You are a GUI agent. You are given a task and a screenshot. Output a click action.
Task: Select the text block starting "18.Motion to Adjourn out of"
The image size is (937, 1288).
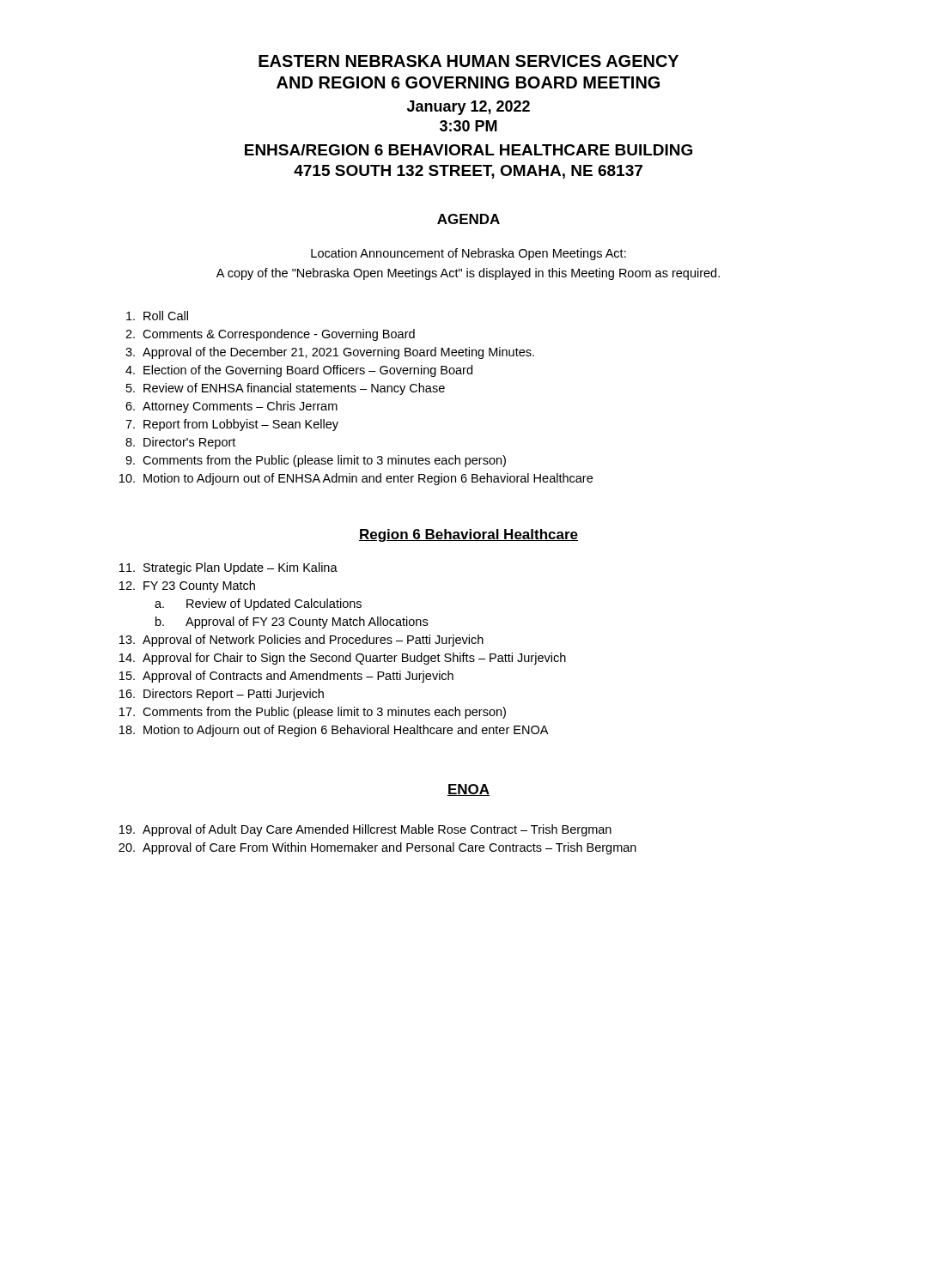(468, 730)
